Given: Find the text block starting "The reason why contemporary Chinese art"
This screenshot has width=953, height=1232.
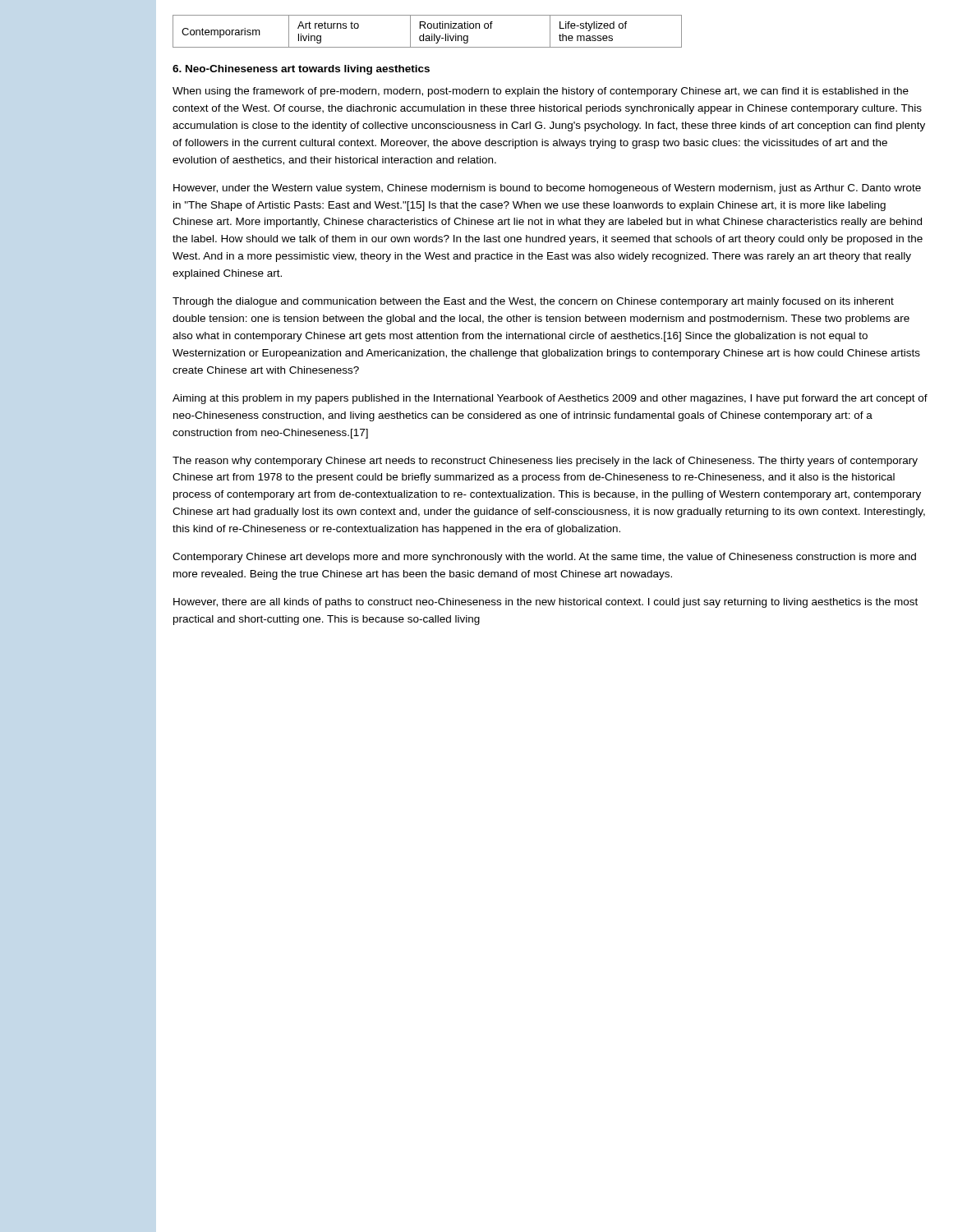Looking at the screenshot, I should coord(549,494).
